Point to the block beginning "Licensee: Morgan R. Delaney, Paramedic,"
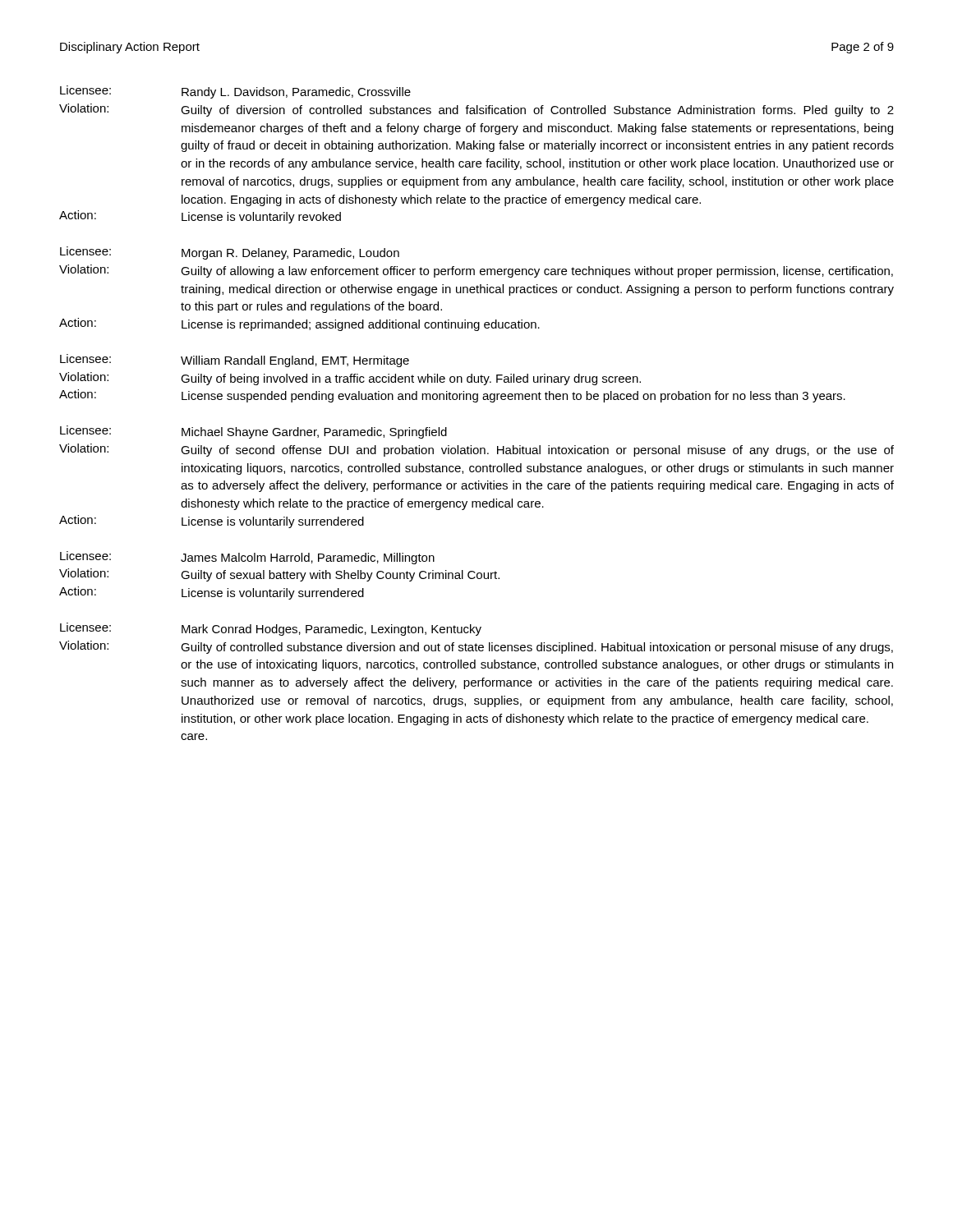Viewport: 953px width, 1232px height. [x=476, y=289]
